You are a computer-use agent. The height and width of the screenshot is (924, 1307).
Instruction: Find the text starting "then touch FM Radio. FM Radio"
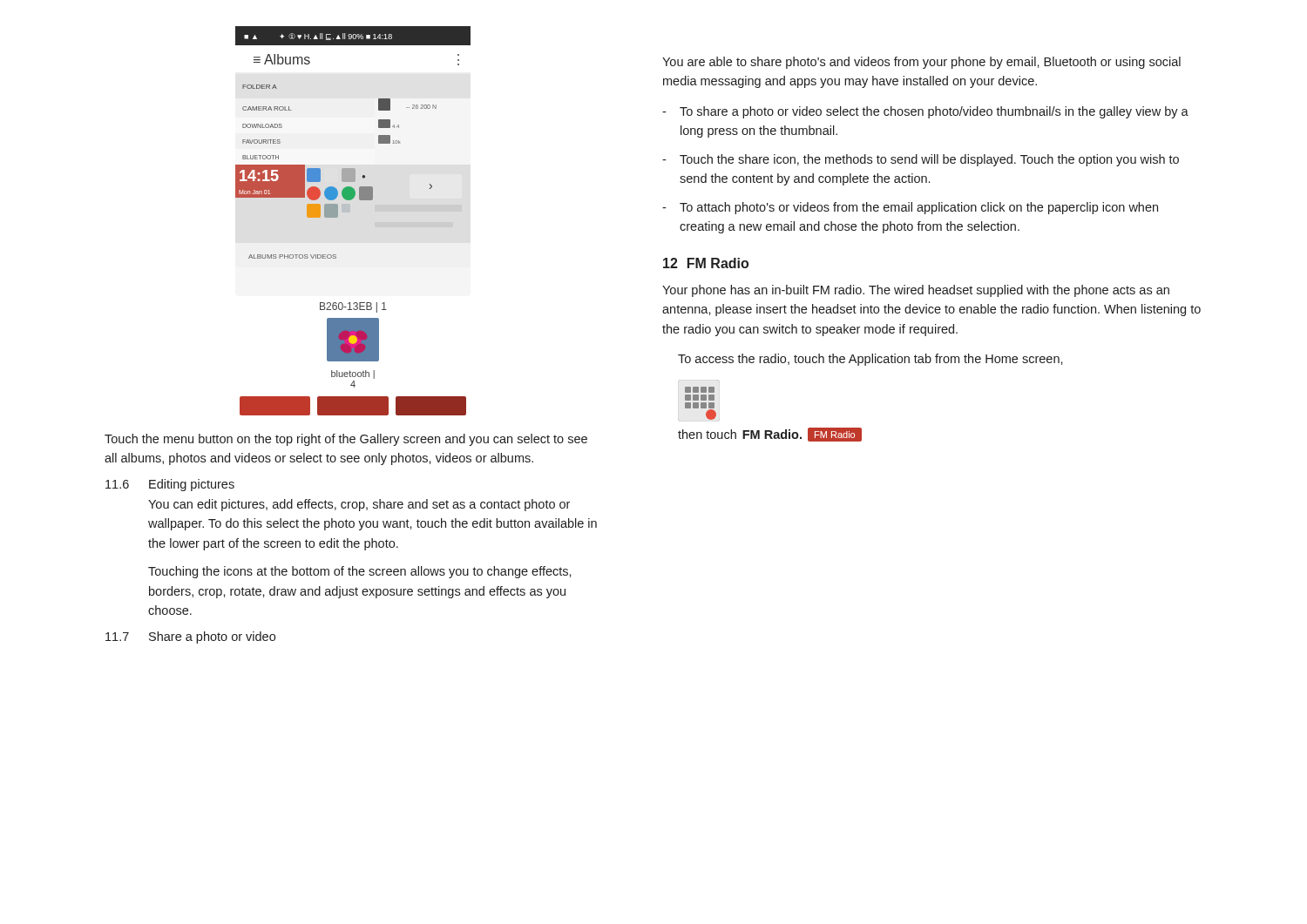(770, 434)
